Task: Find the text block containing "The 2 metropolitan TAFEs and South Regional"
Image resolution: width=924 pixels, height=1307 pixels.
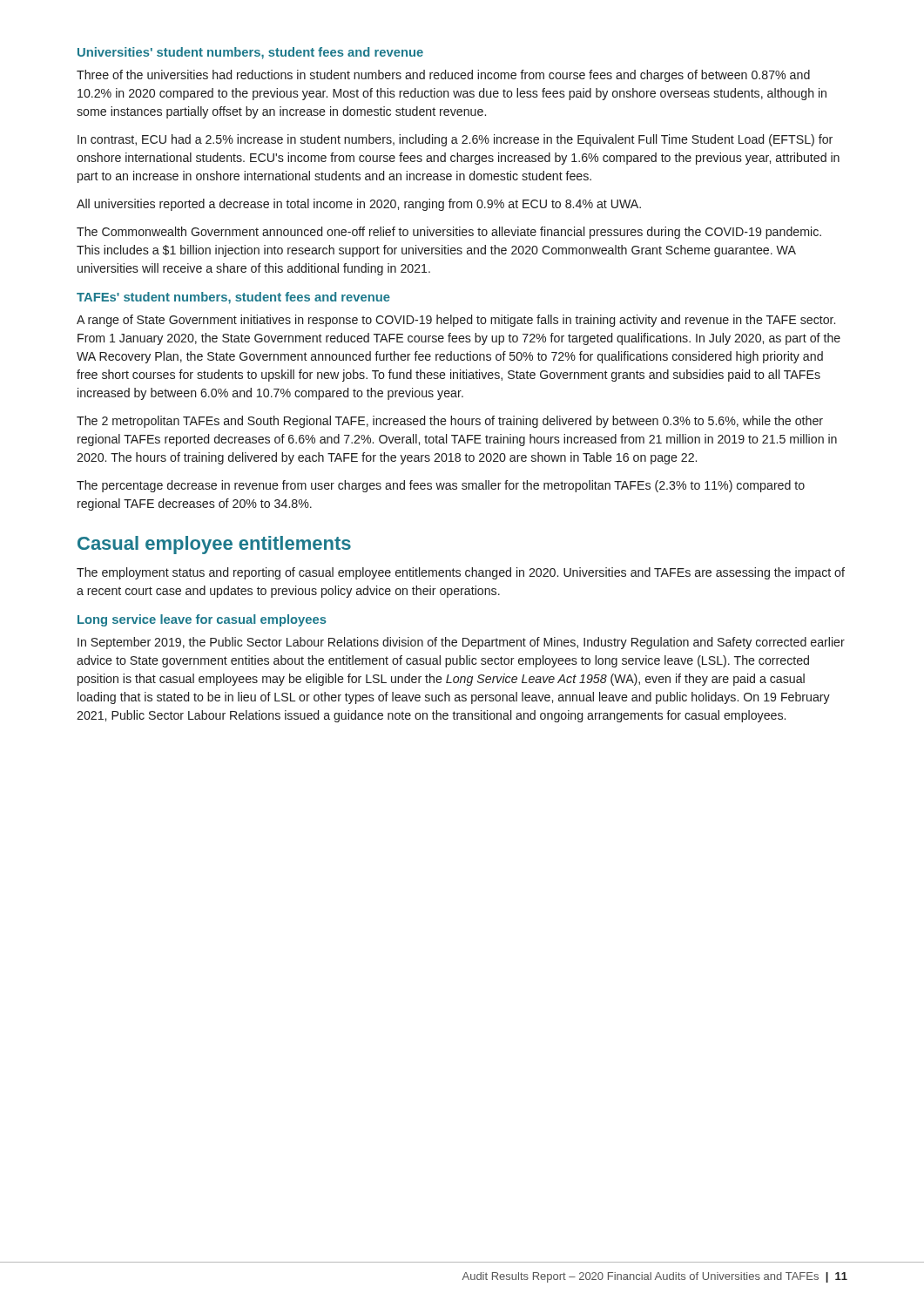Action: [462, 440]
